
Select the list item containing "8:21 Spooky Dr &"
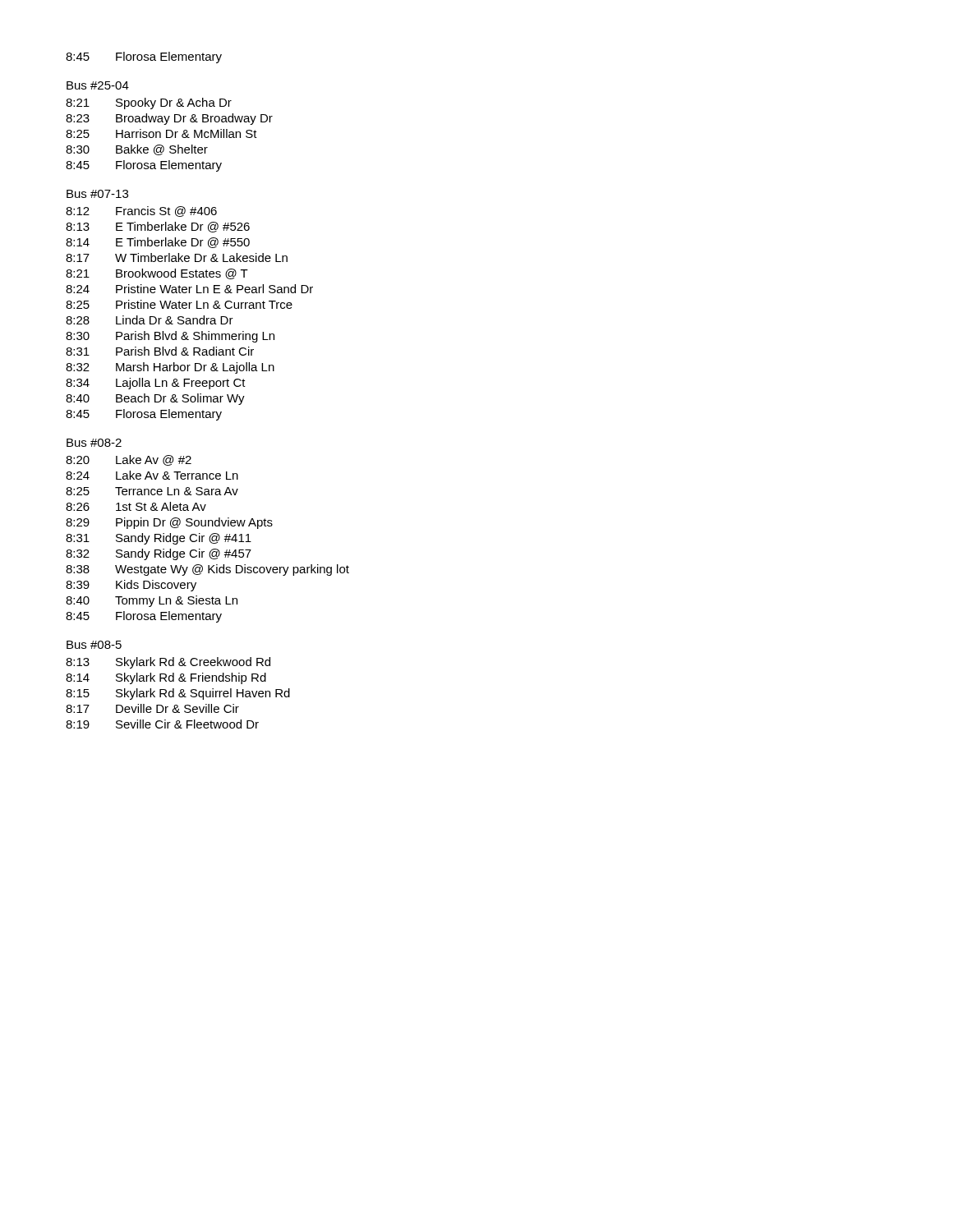pyautogui.click(x=149, y=102)
